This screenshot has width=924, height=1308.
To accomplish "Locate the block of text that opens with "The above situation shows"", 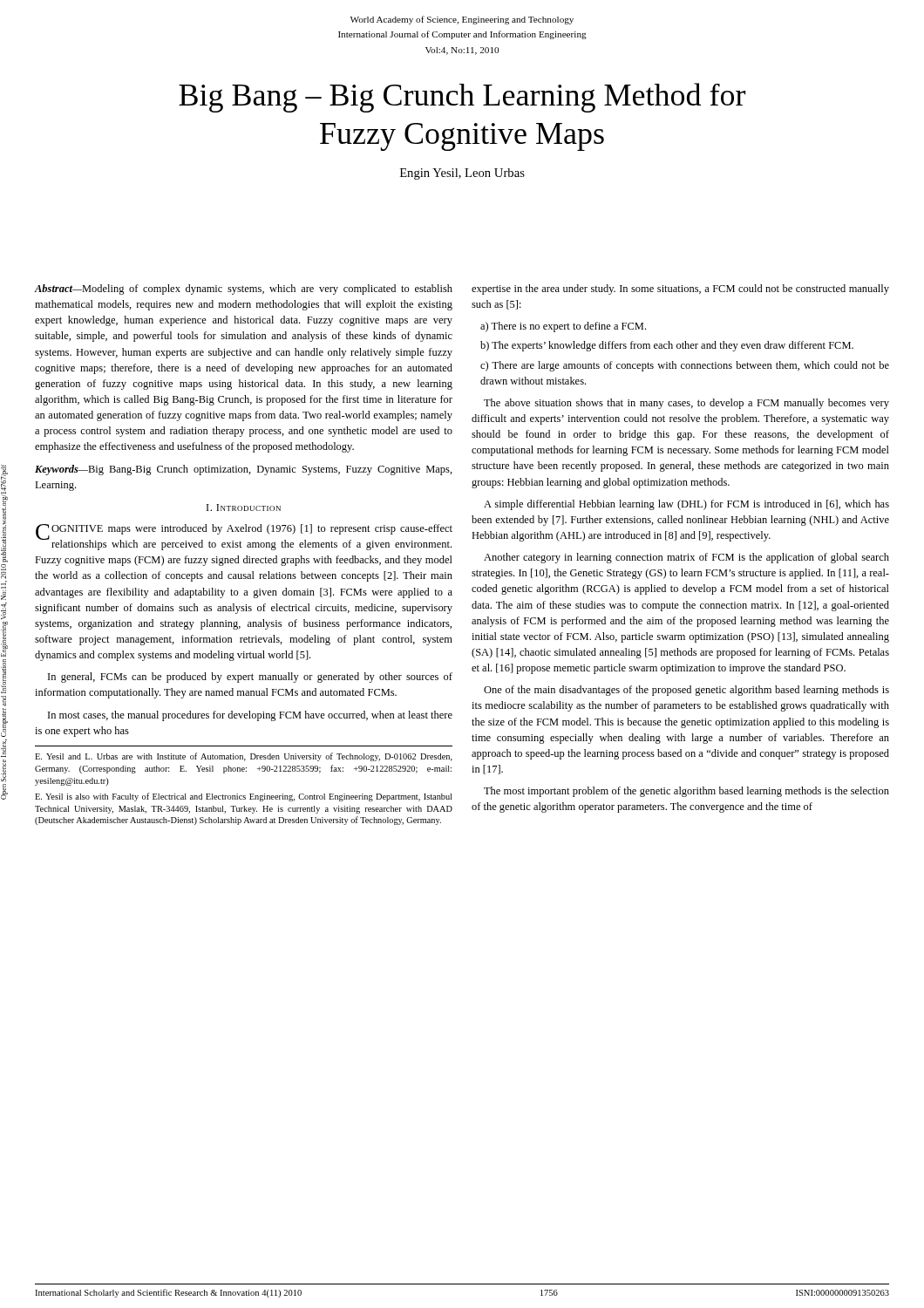I will tap(680, 605).
